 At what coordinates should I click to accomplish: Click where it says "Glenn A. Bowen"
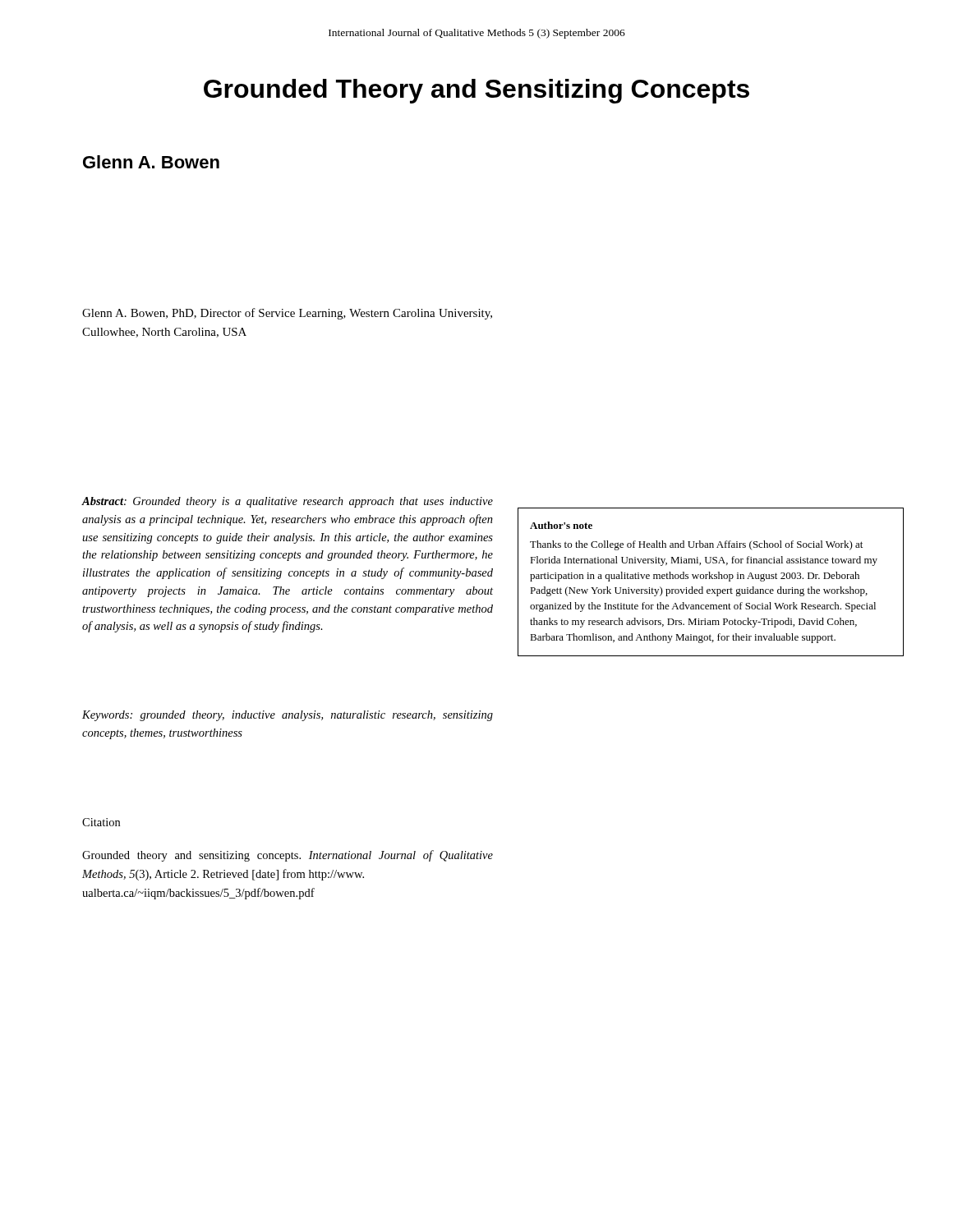point(151,162)
